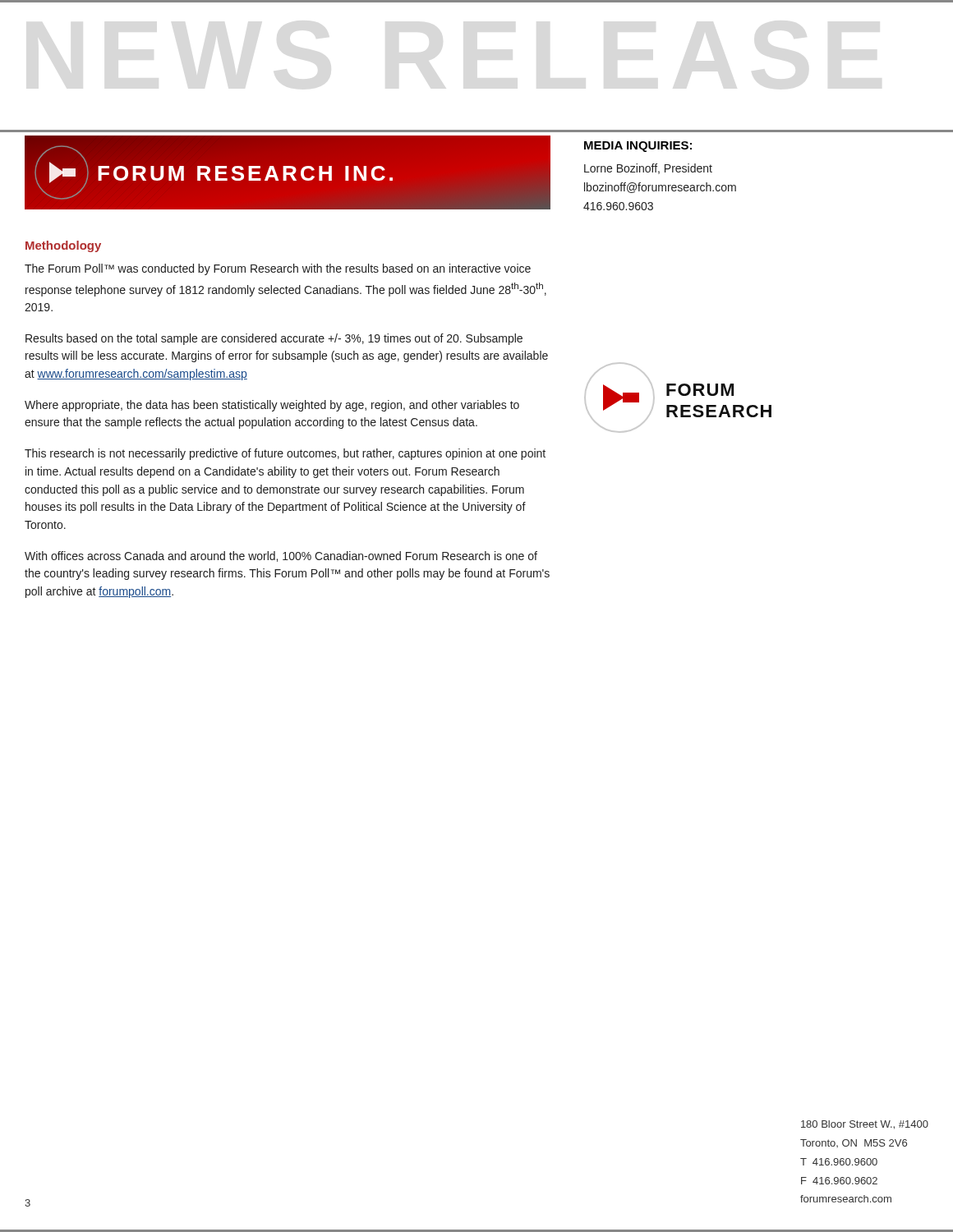The width and height of the screenshot is (953, 1232).
Task: Navigate to the region starting "This research is not necessarily"
Action: (285, 489)
